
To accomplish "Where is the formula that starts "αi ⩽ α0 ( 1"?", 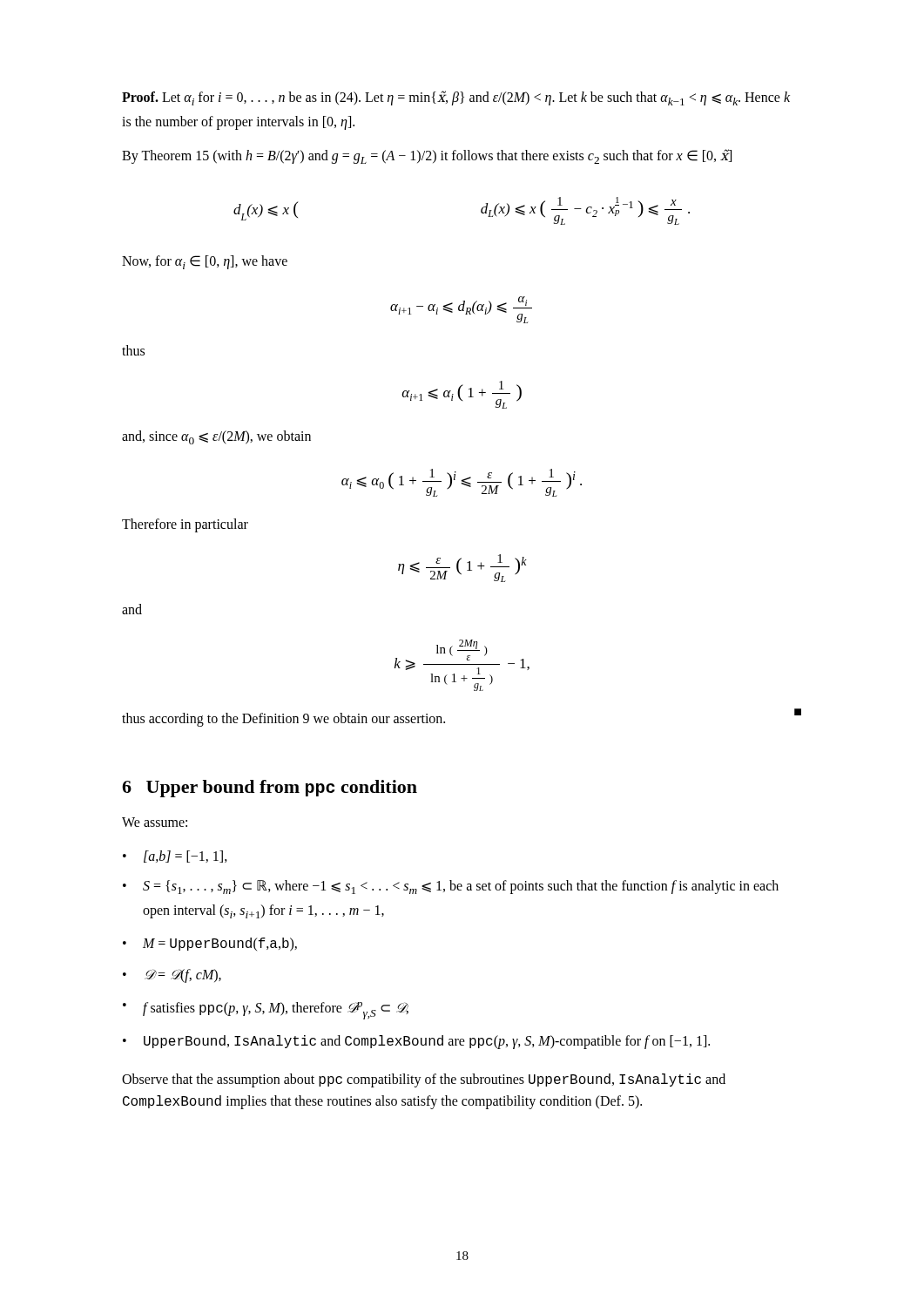I will pos(462,482).
